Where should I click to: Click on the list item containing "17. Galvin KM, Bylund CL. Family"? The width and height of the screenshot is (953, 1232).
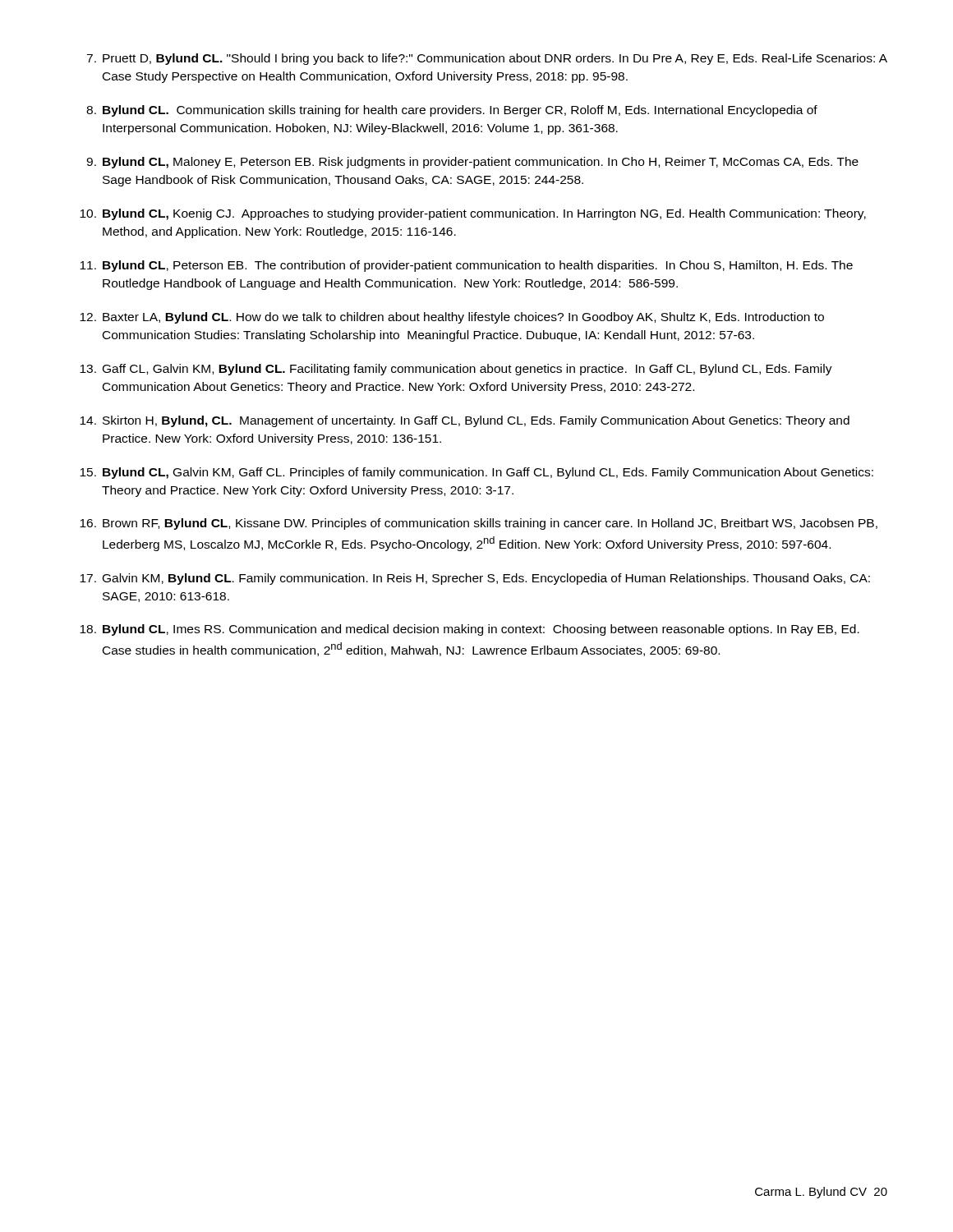476,587
